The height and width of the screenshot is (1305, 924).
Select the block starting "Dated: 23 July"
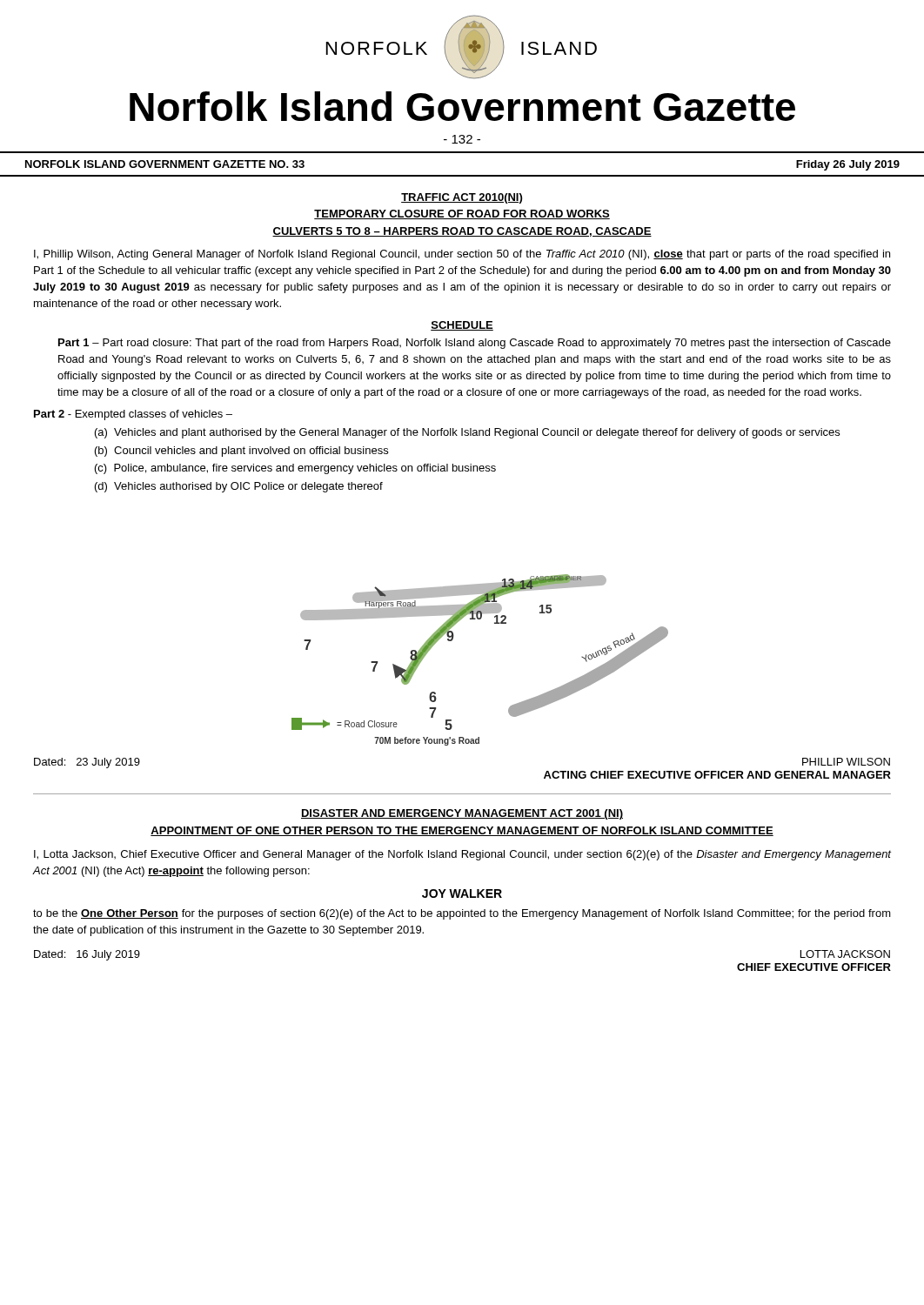pyautogui.click(x=46, y=763)
